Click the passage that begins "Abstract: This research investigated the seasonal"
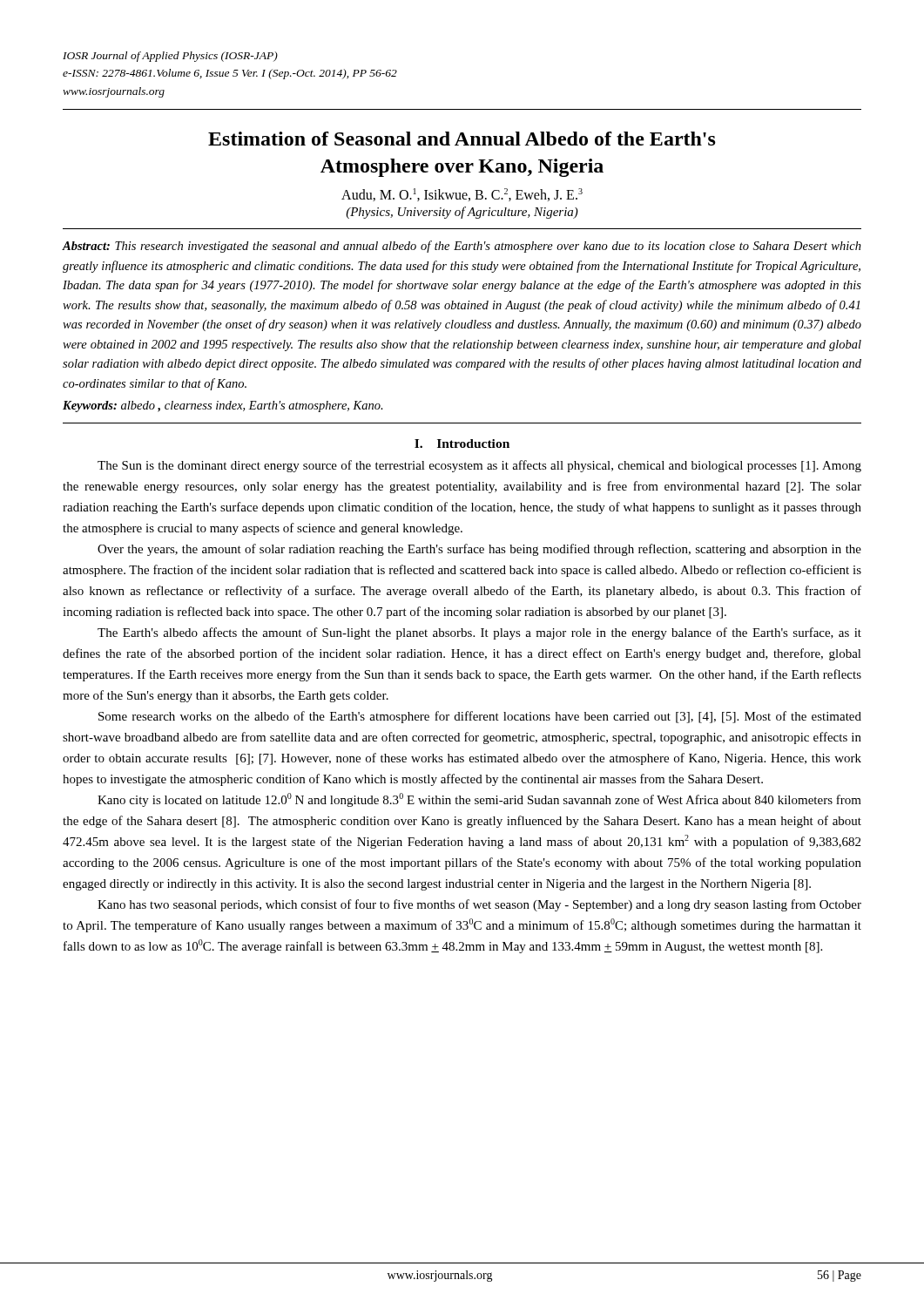The width and height of the screenshot is (924, 1307). 462,315
